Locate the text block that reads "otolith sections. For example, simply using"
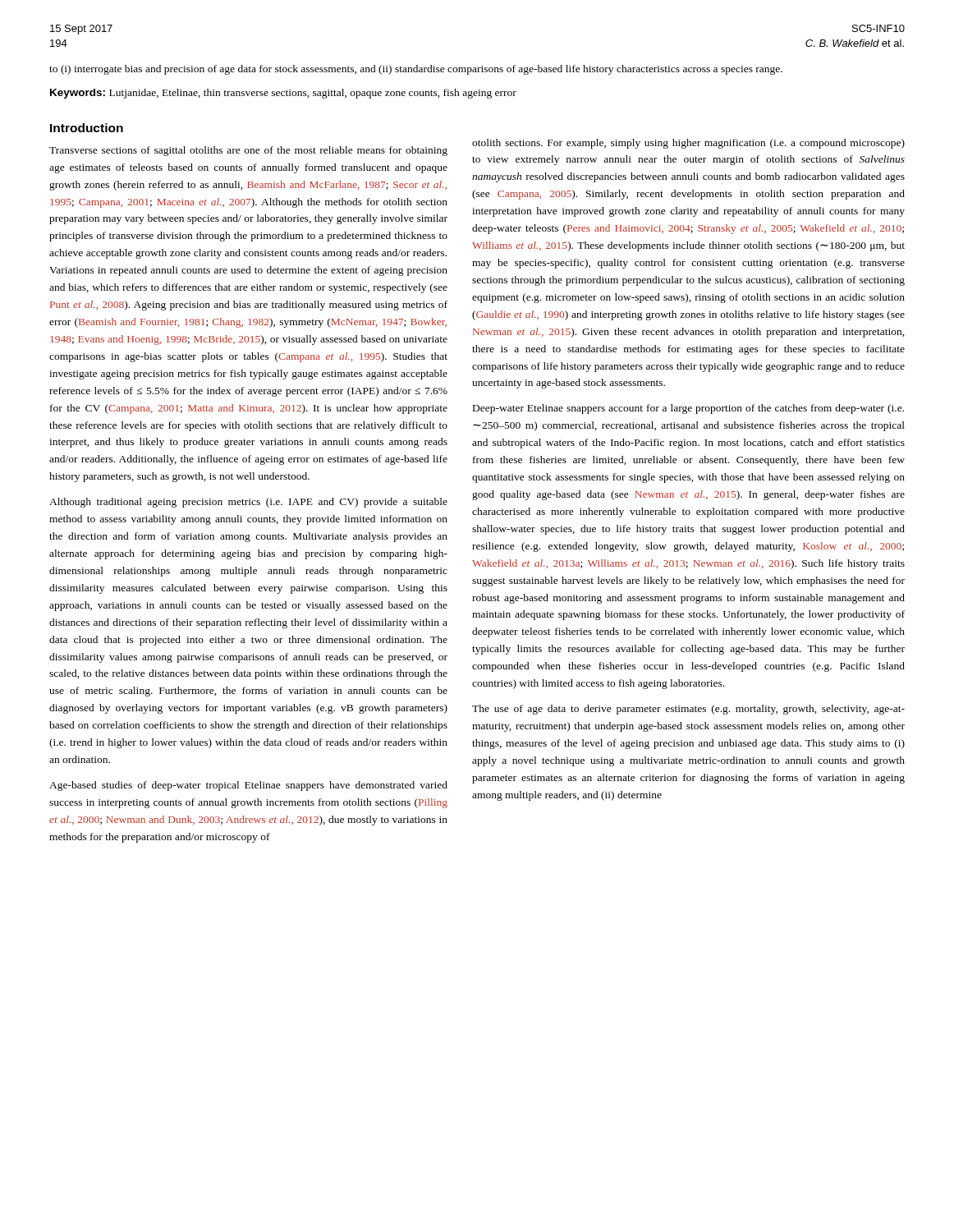Image resolution: width=954 pixels, height=1232 pixels. [x=688, y=262]
